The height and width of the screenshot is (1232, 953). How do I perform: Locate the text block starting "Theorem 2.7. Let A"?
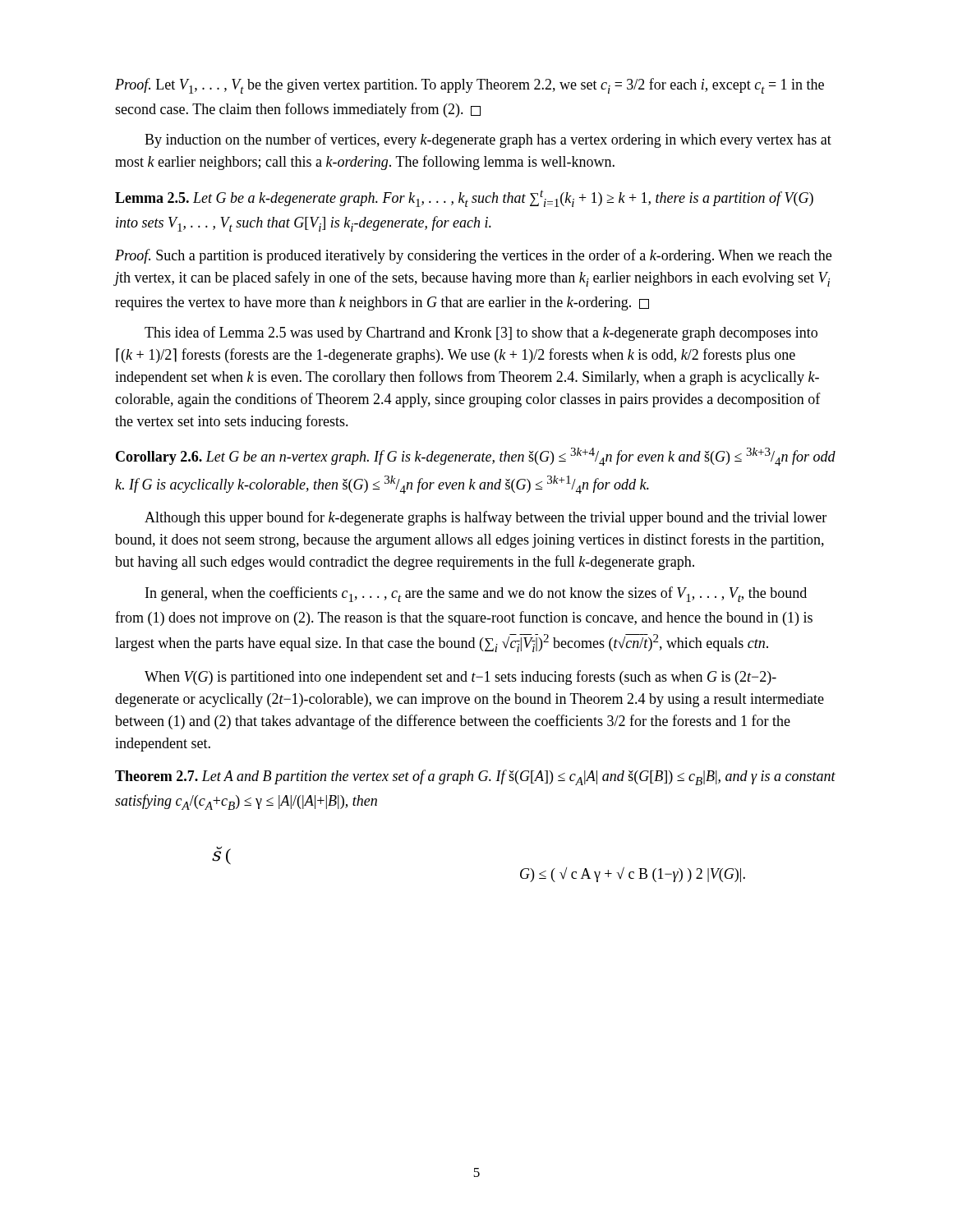pyautogui.click(x=476, y=790)
